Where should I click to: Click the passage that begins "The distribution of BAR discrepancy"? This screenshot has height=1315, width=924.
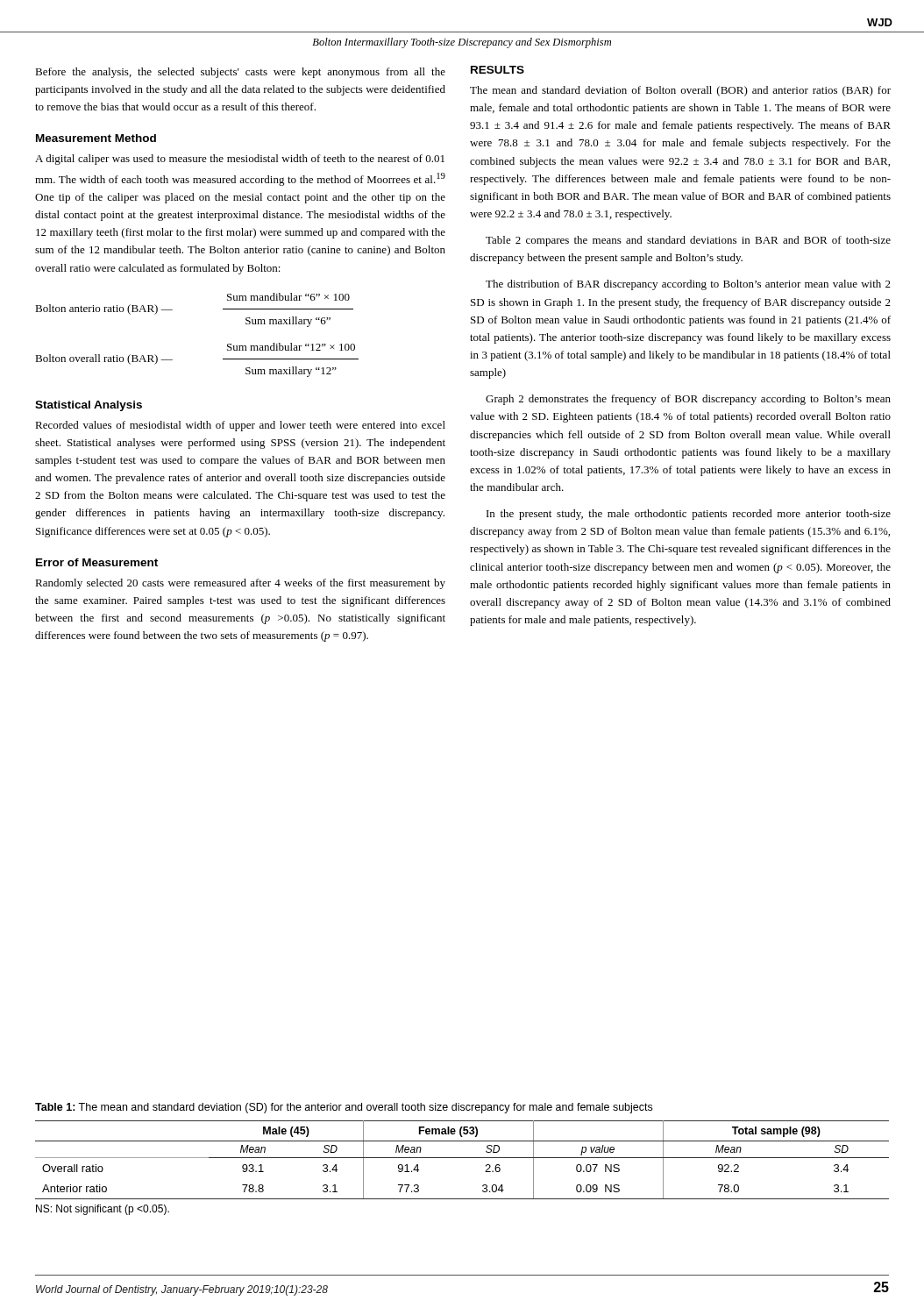pos(680,329)
